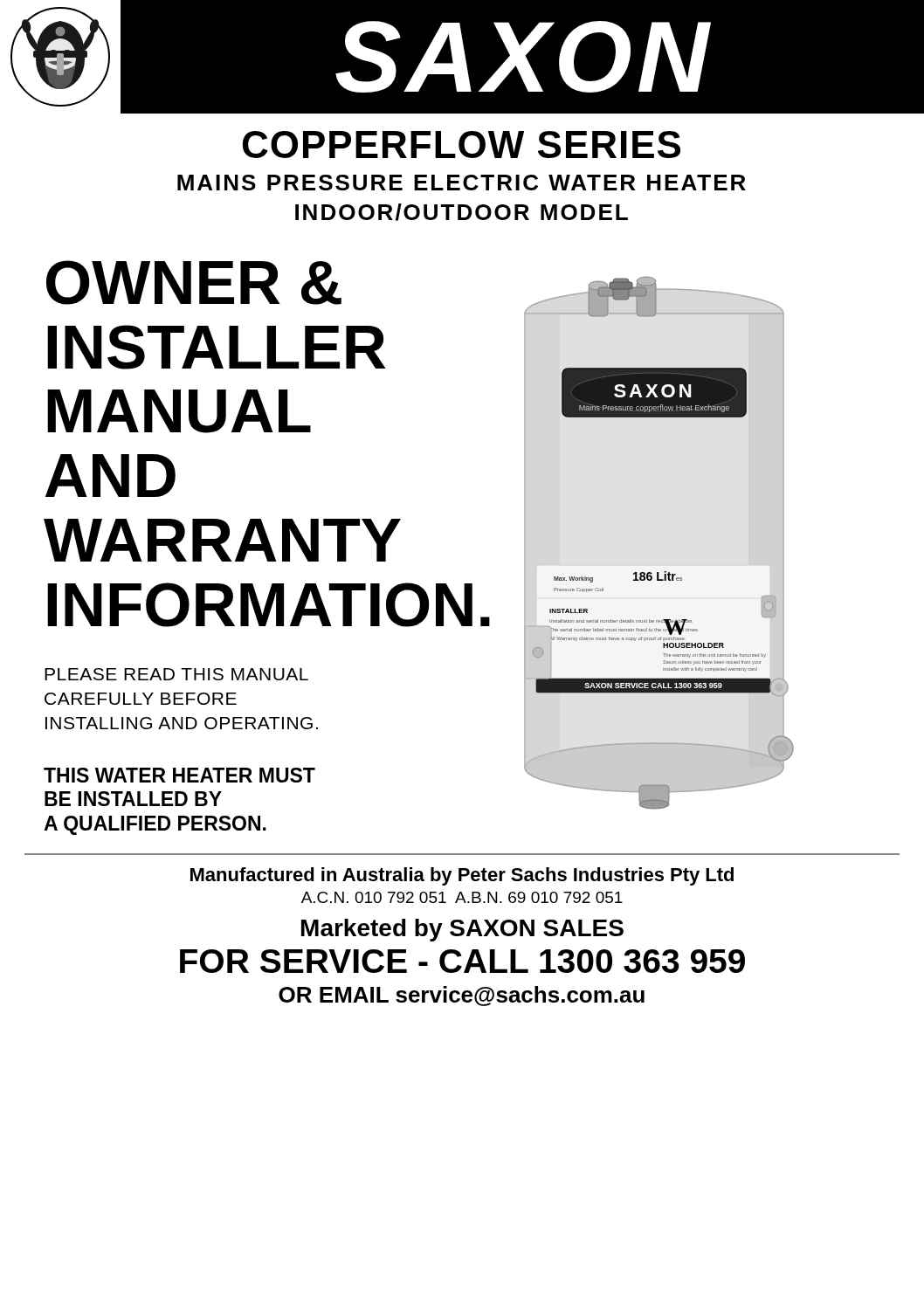Select the text that reads "OR EMAIL service@sachs.com.au"
The height and width of the screenshot is (1310, 924).
coord(462,994)
